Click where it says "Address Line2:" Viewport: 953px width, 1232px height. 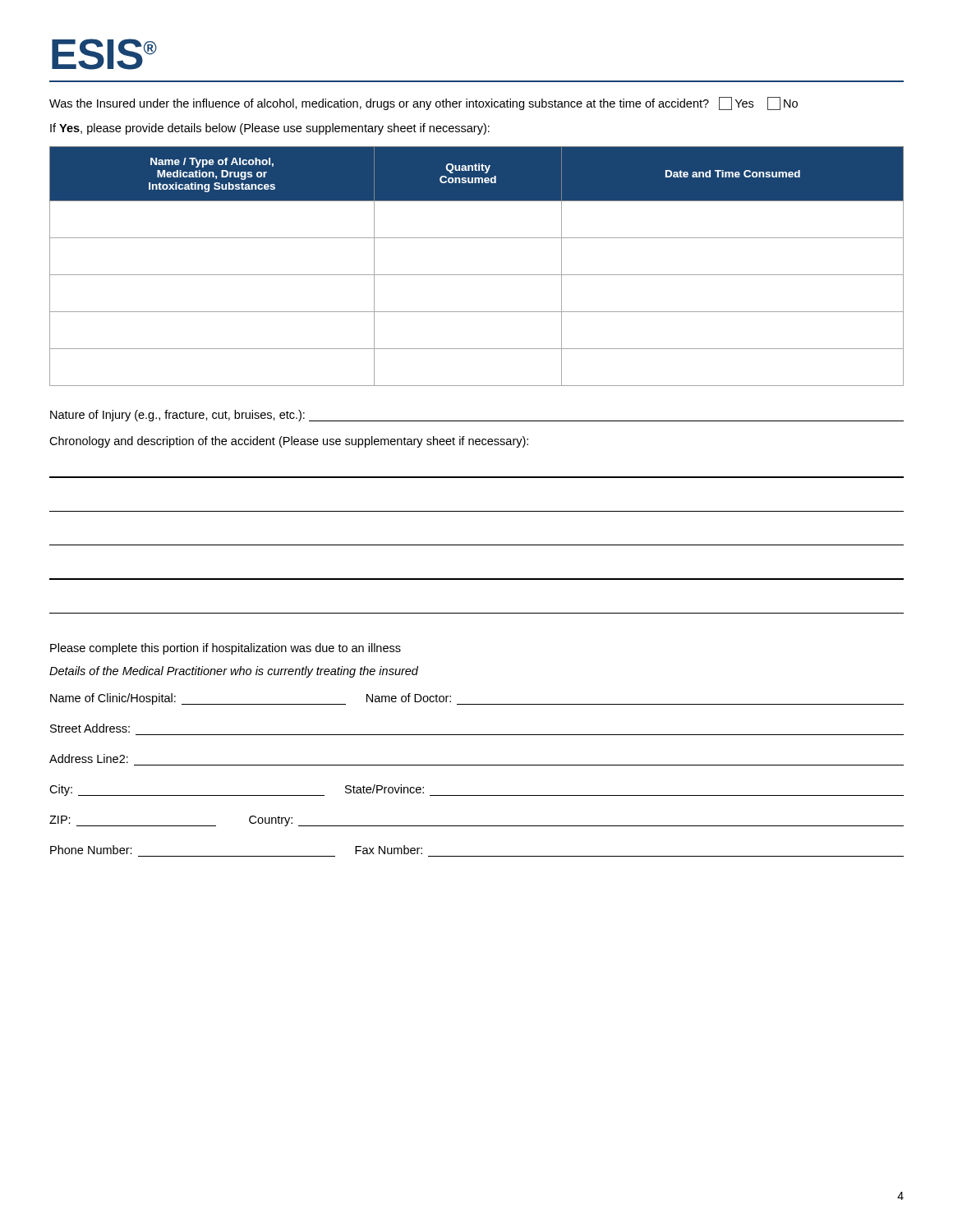pyautogui.click(x=476, y=758)
